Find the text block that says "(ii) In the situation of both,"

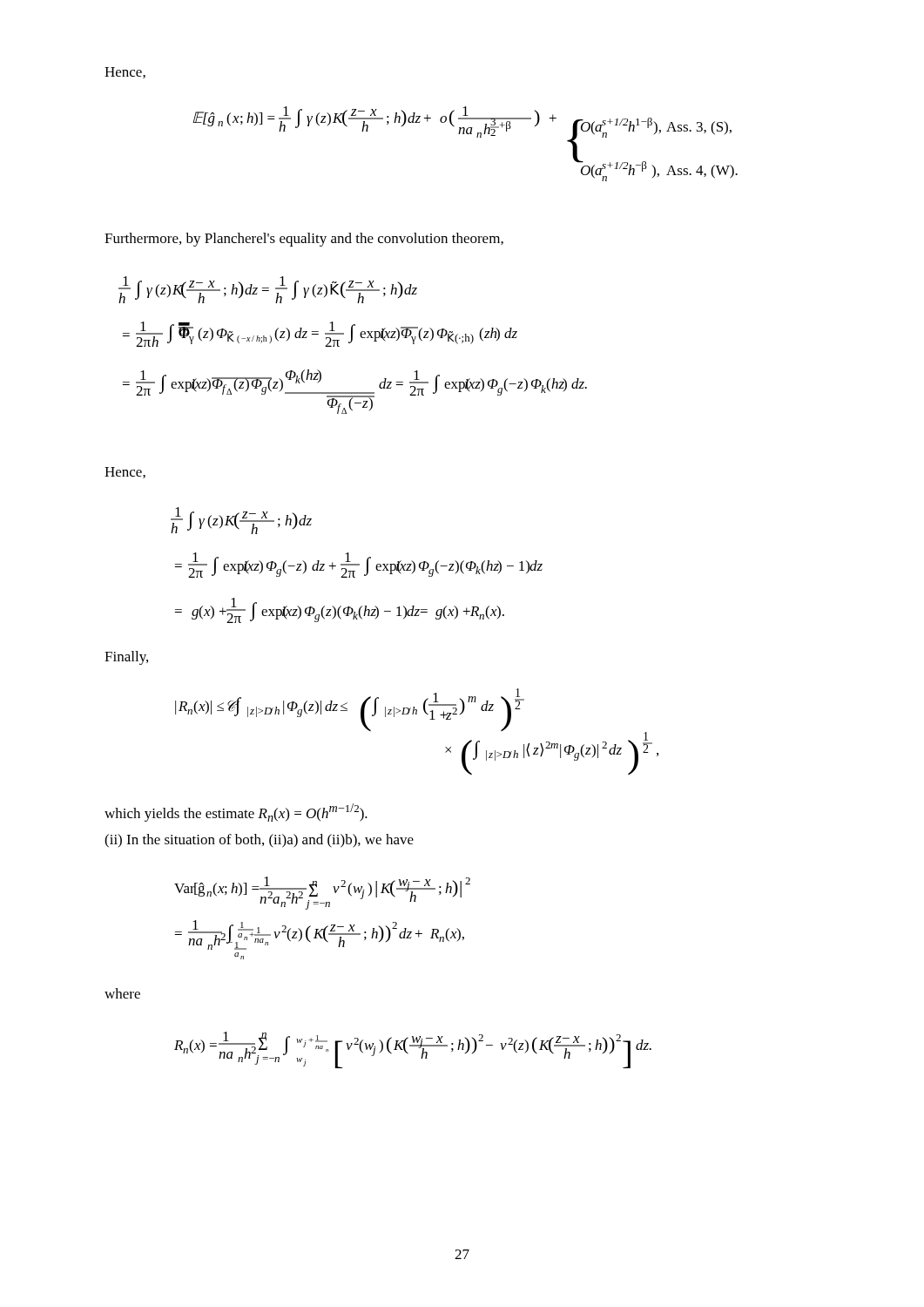(259, 840)
